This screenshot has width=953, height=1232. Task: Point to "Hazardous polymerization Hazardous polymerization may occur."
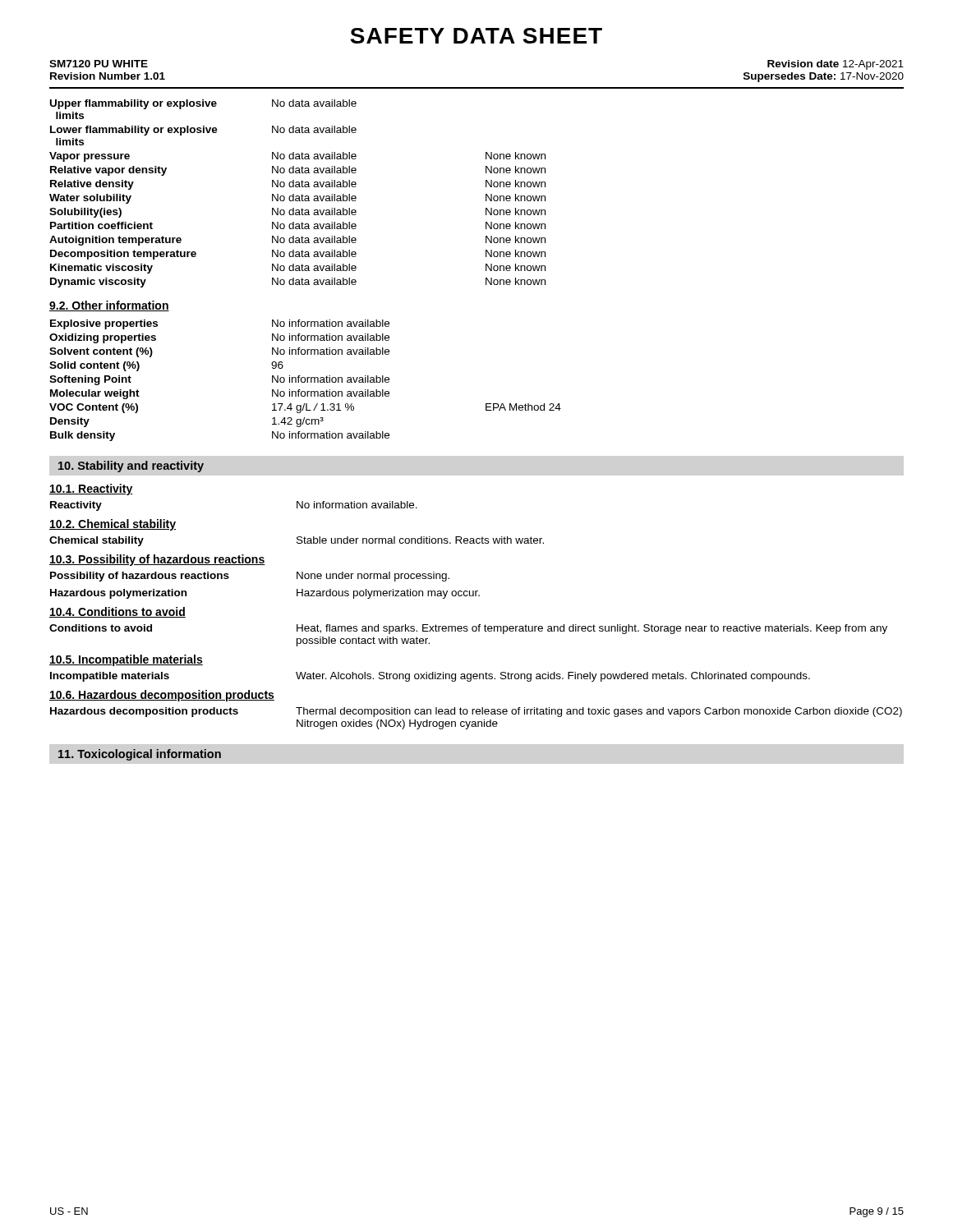tap(476, 593)
